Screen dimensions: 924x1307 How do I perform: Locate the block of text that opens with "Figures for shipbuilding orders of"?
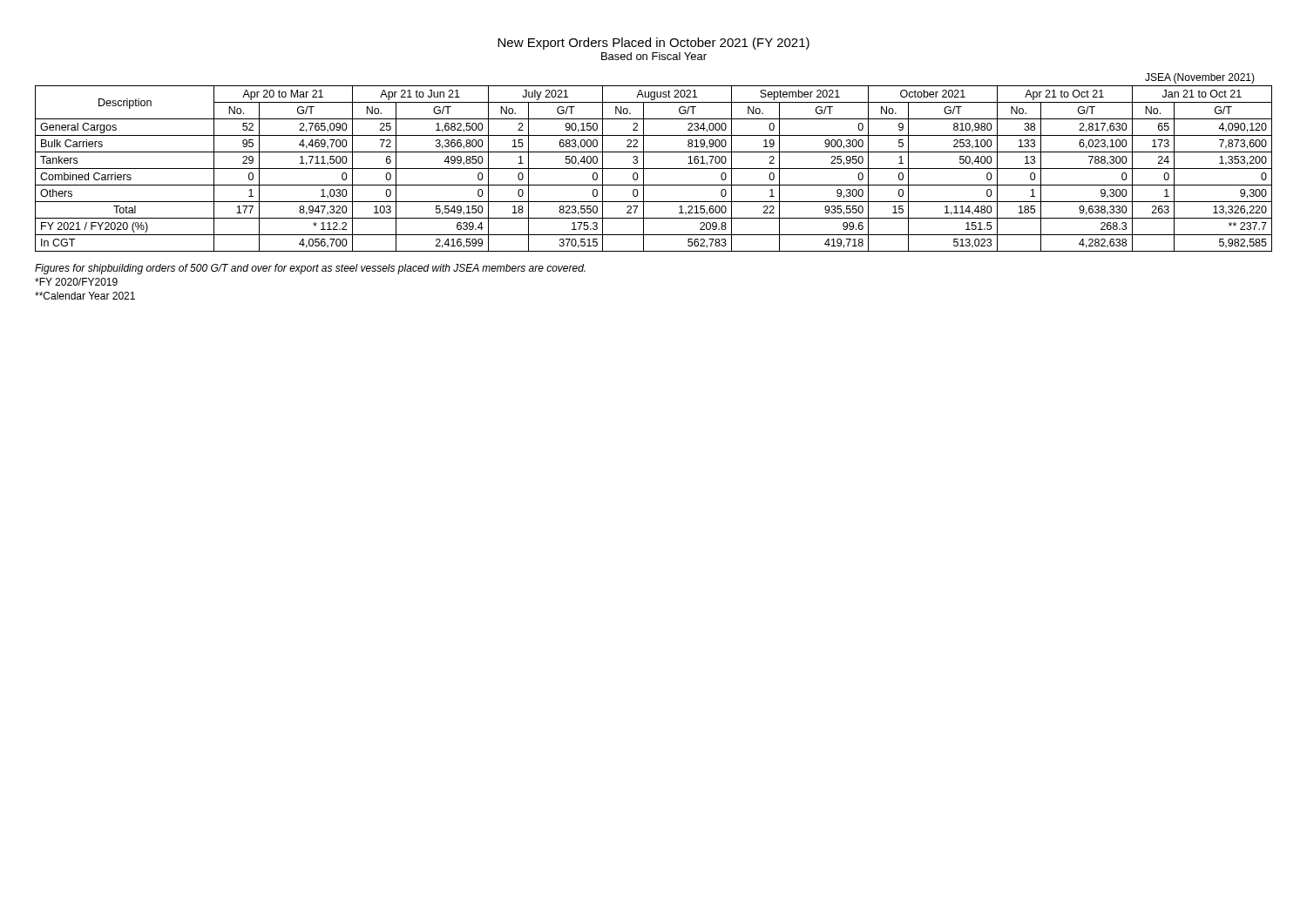310,269
